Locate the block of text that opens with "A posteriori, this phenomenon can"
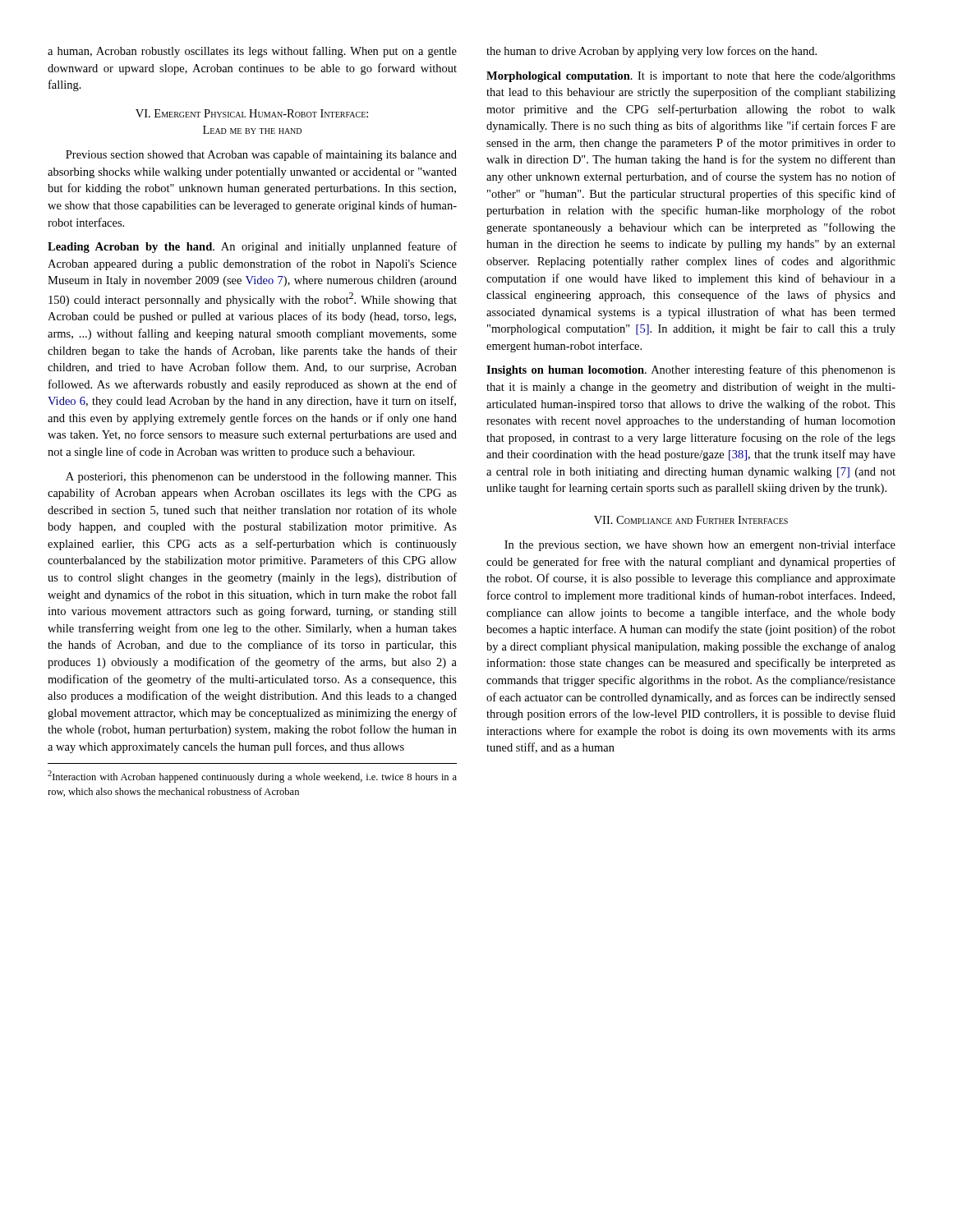953x1232 pixels. click(252, 611)
